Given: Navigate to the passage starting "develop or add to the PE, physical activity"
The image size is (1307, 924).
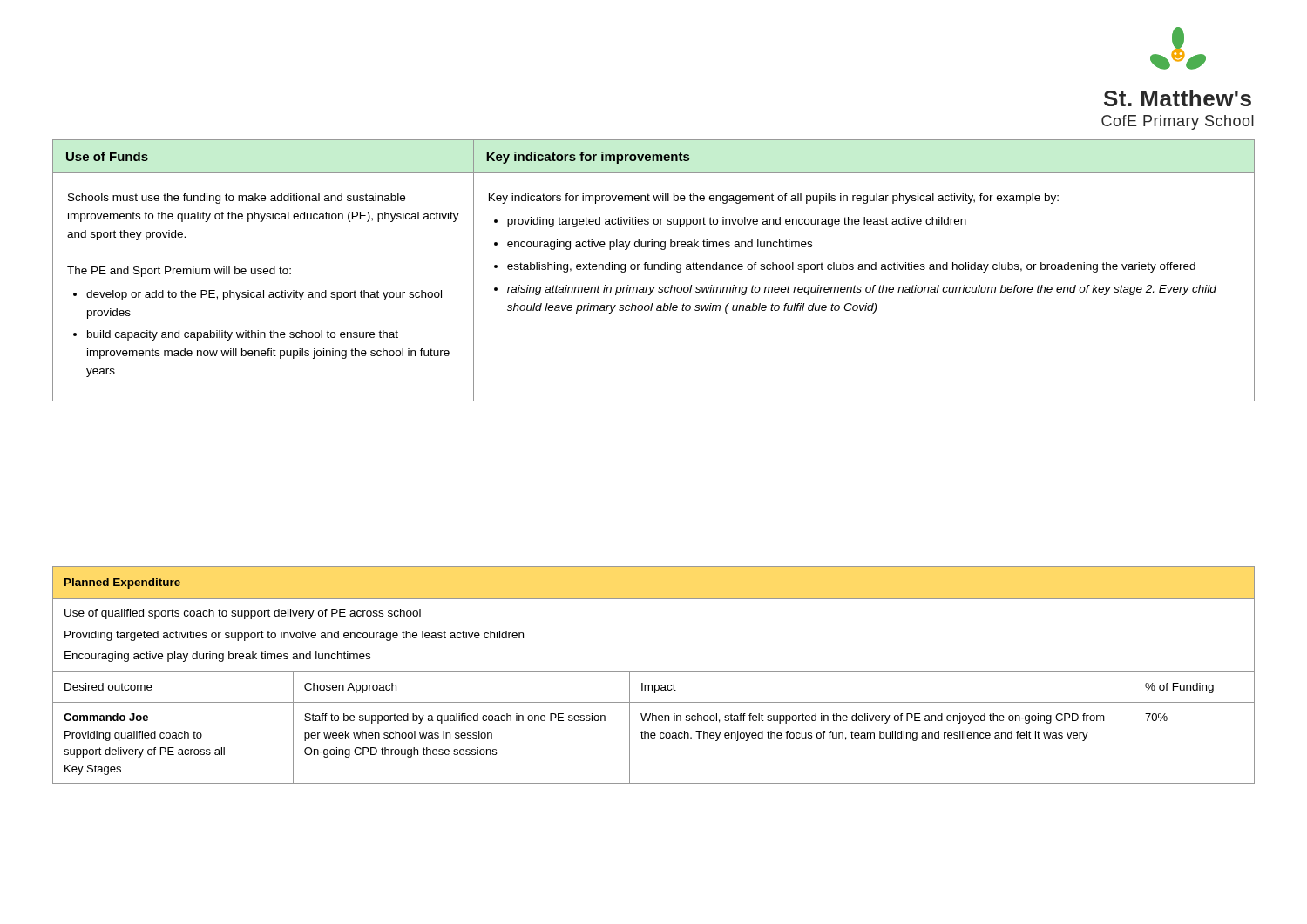Looking at the screenshot, I should click(264, 303).
